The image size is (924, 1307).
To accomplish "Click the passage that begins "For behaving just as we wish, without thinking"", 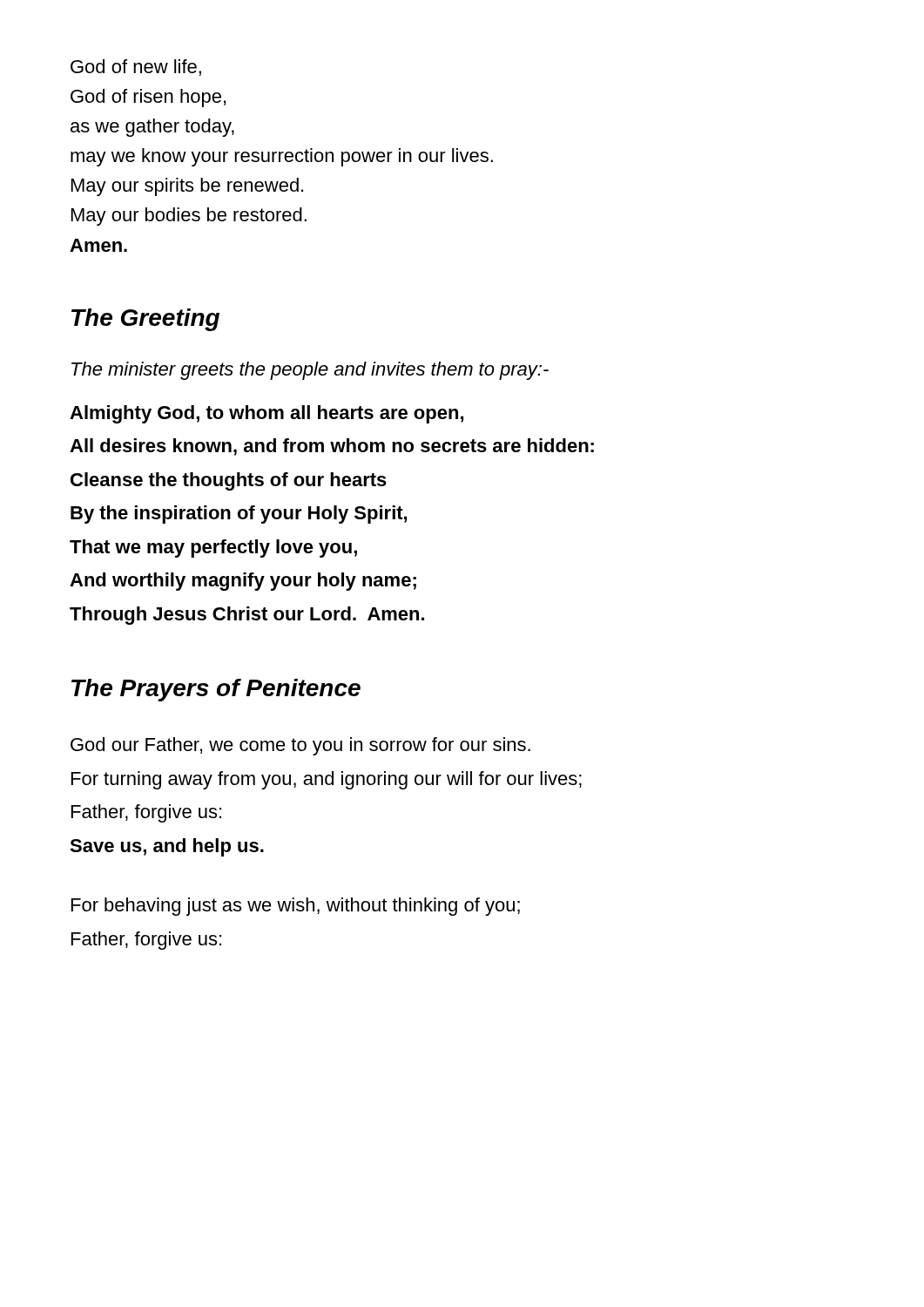I will click(295, 922).
